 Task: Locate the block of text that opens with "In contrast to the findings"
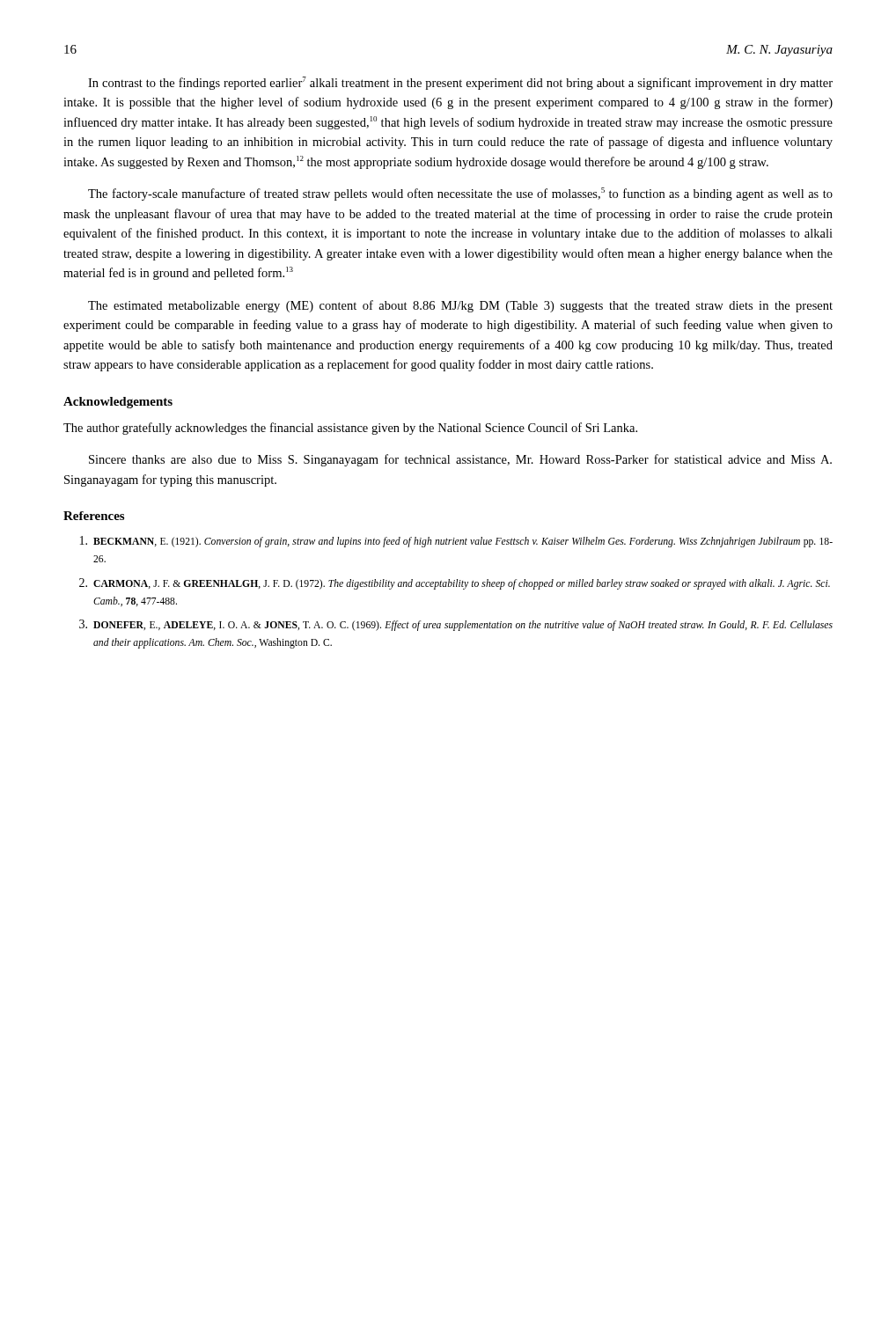click(x=448, y=122)
